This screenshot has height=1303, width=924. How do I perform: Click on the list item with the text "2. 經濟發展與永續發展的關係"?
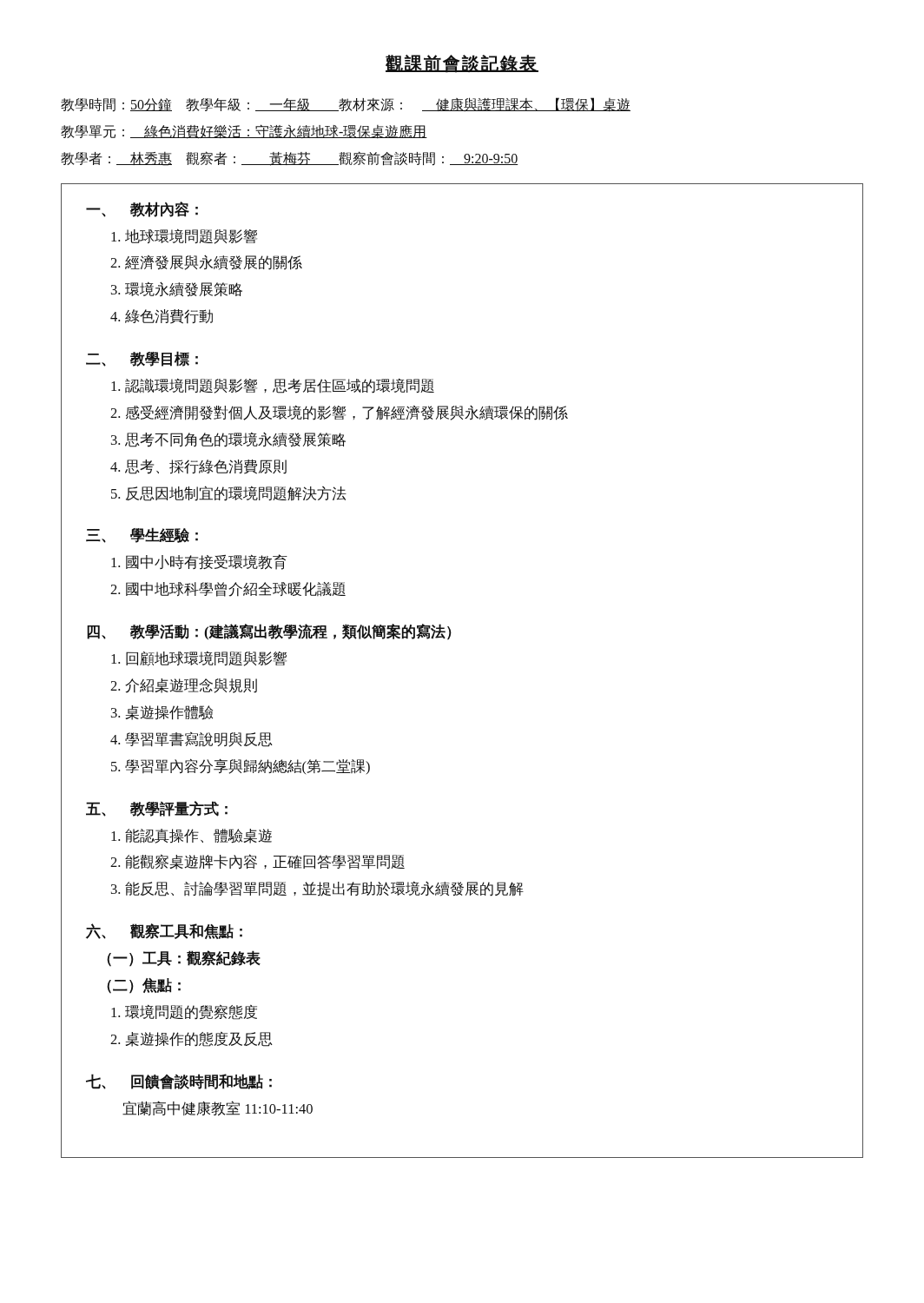pos(206,263)
